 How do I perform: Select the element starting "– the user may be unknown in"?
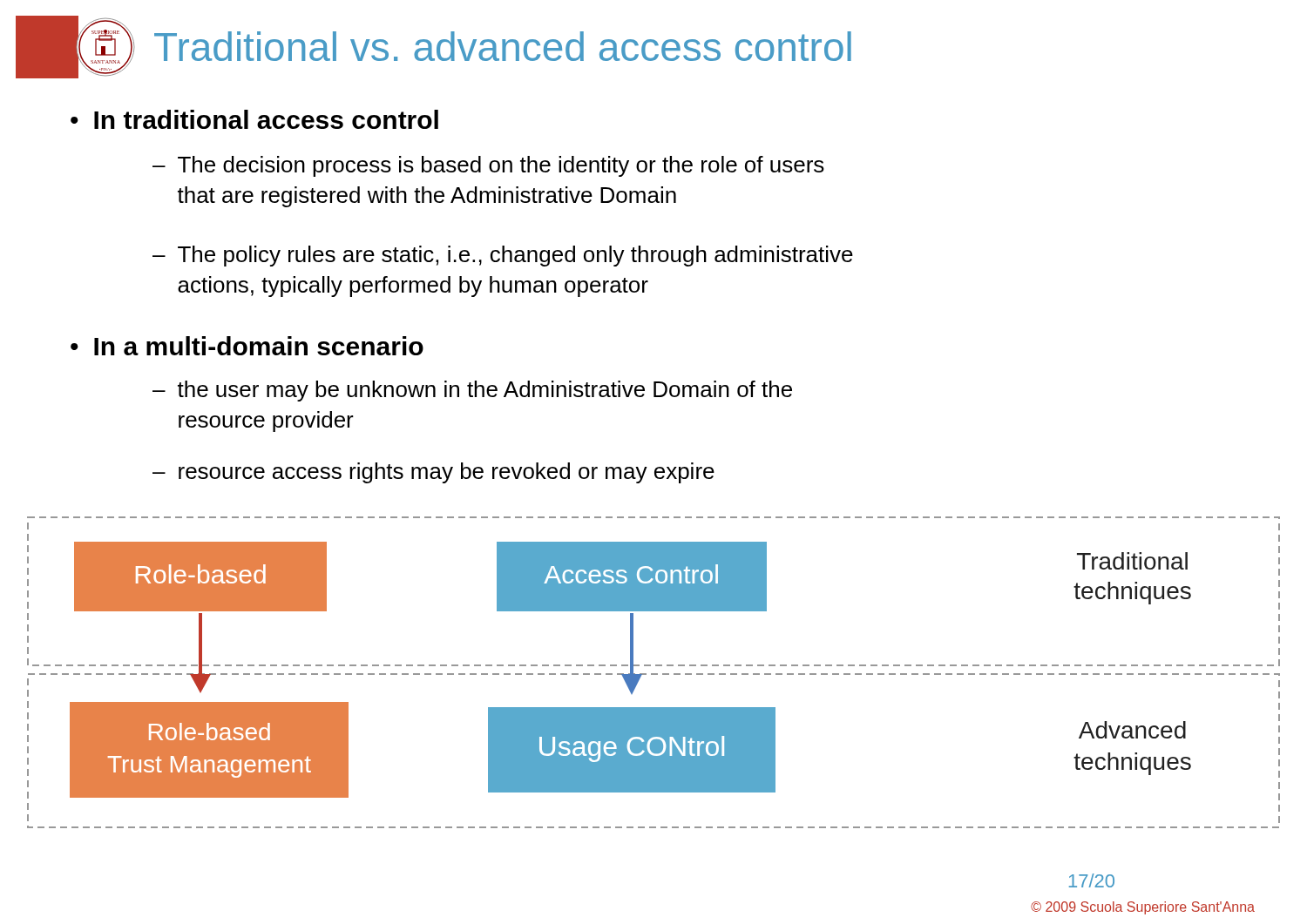pos(473,405)
